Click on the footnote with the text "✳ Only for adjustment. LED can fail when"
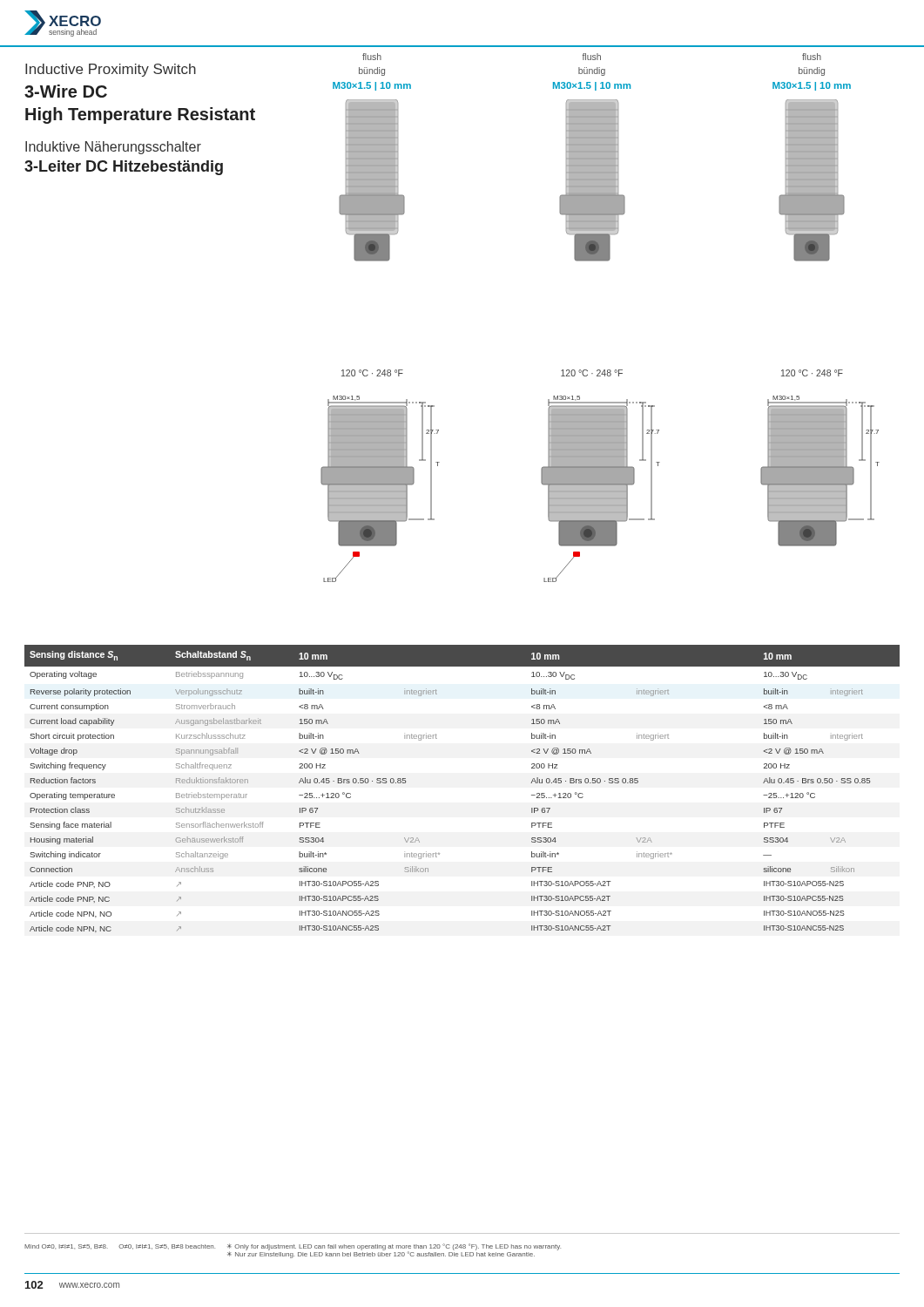The height and width of the screenshot is (1307, 924). [x=394, y=1250]
